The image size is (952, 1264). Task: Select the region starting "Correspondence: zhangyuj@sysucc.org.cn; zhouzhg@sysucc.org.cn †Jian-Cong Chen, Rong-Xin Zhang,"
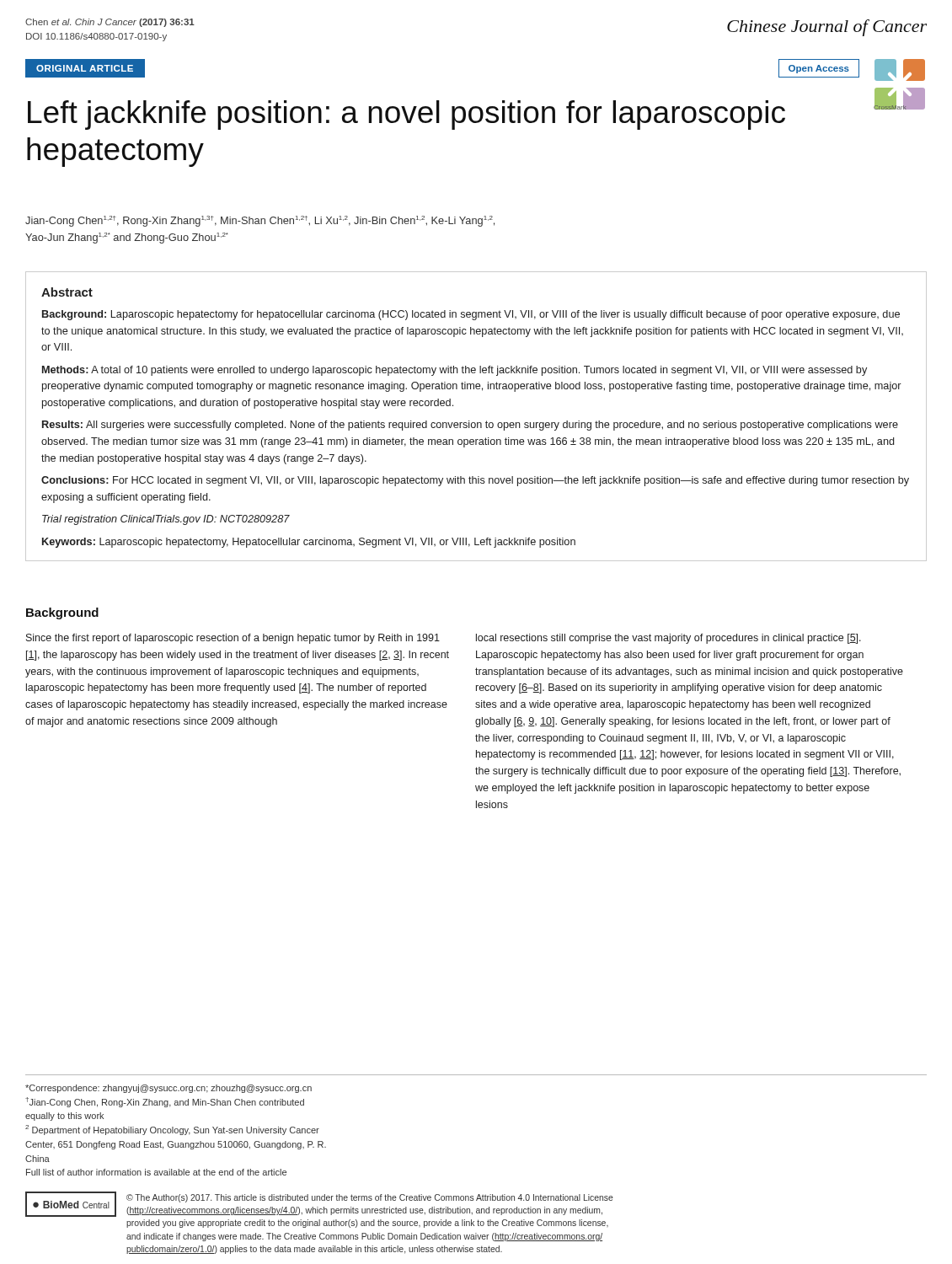tap(176, 1130)
